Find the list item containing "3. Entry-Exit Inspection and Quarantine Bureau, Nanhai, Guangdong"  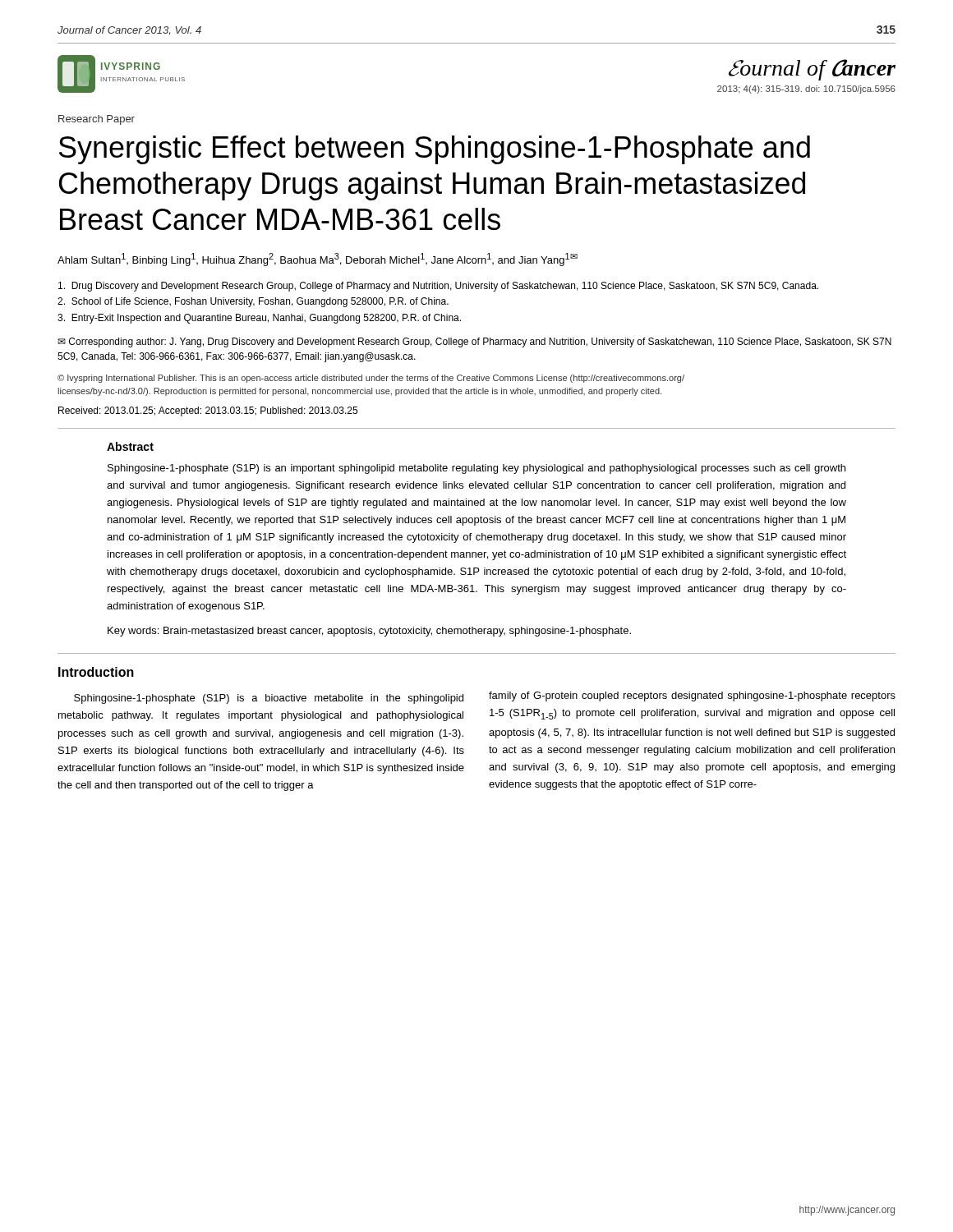click(x=260, y=317)
